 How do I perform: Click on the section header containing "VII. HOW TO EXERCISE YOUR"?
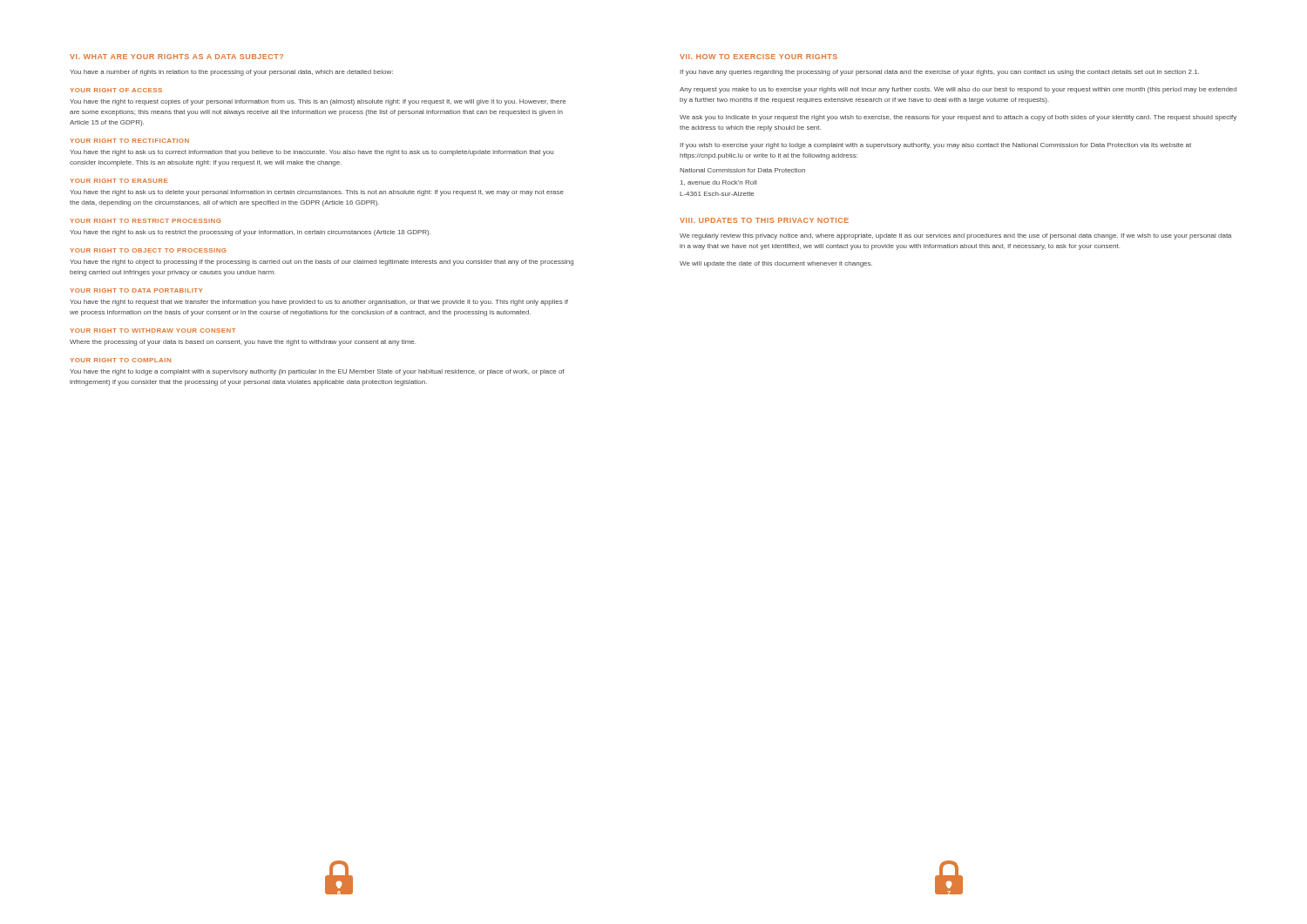759,57
